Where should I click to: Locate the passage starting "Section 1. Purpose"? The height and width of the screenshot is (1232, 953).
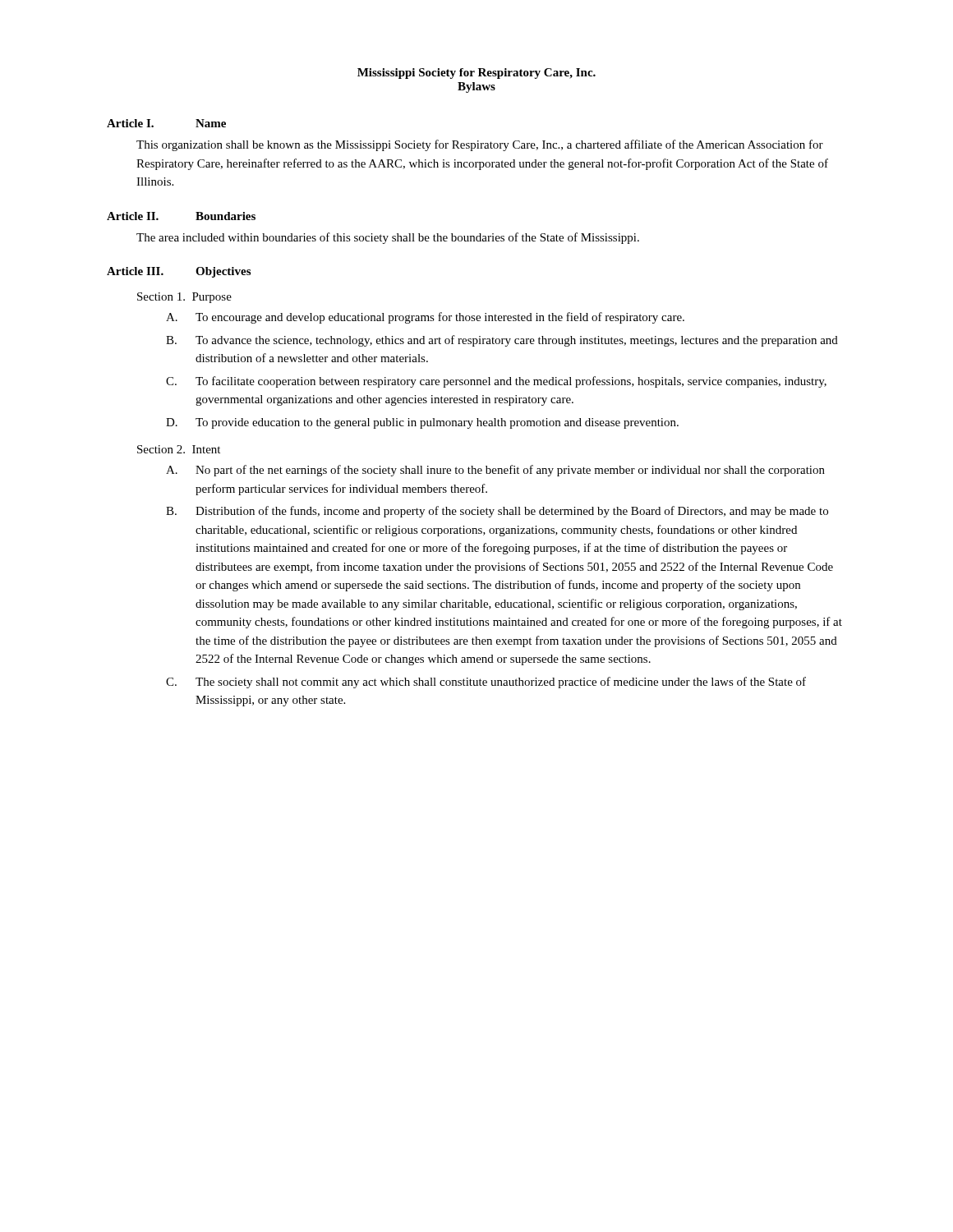pyautogui.click(x=184, y=296)
